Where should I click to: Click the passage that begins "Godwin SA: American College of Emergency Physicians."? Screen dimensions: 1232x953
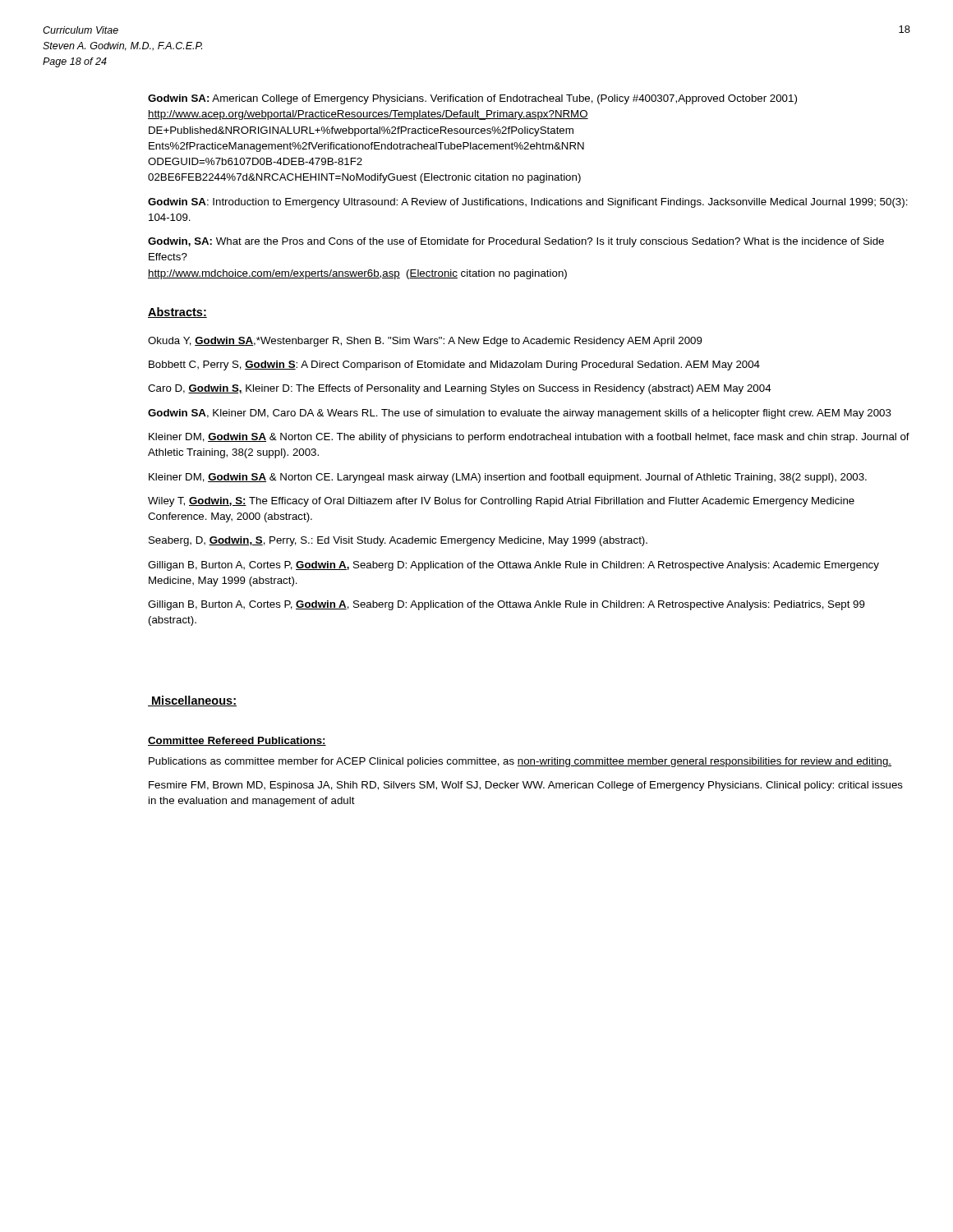coord(473,138)
